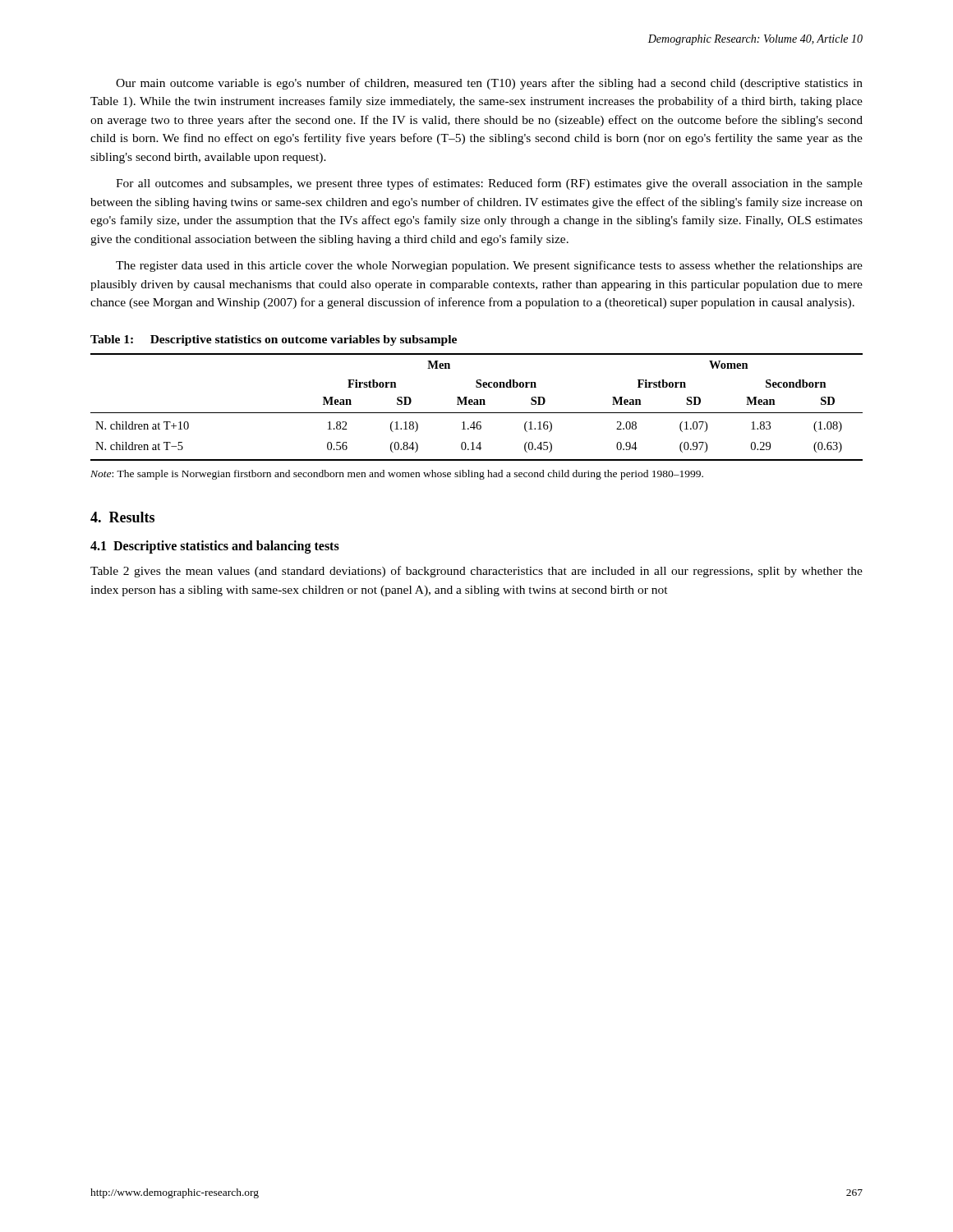Image resolution: width=953 pixels, height=1232 pixels.
Task: Navigate to the region starting "4.1 Descriptive statistics and balancing tests"
Action: point(215,546)
